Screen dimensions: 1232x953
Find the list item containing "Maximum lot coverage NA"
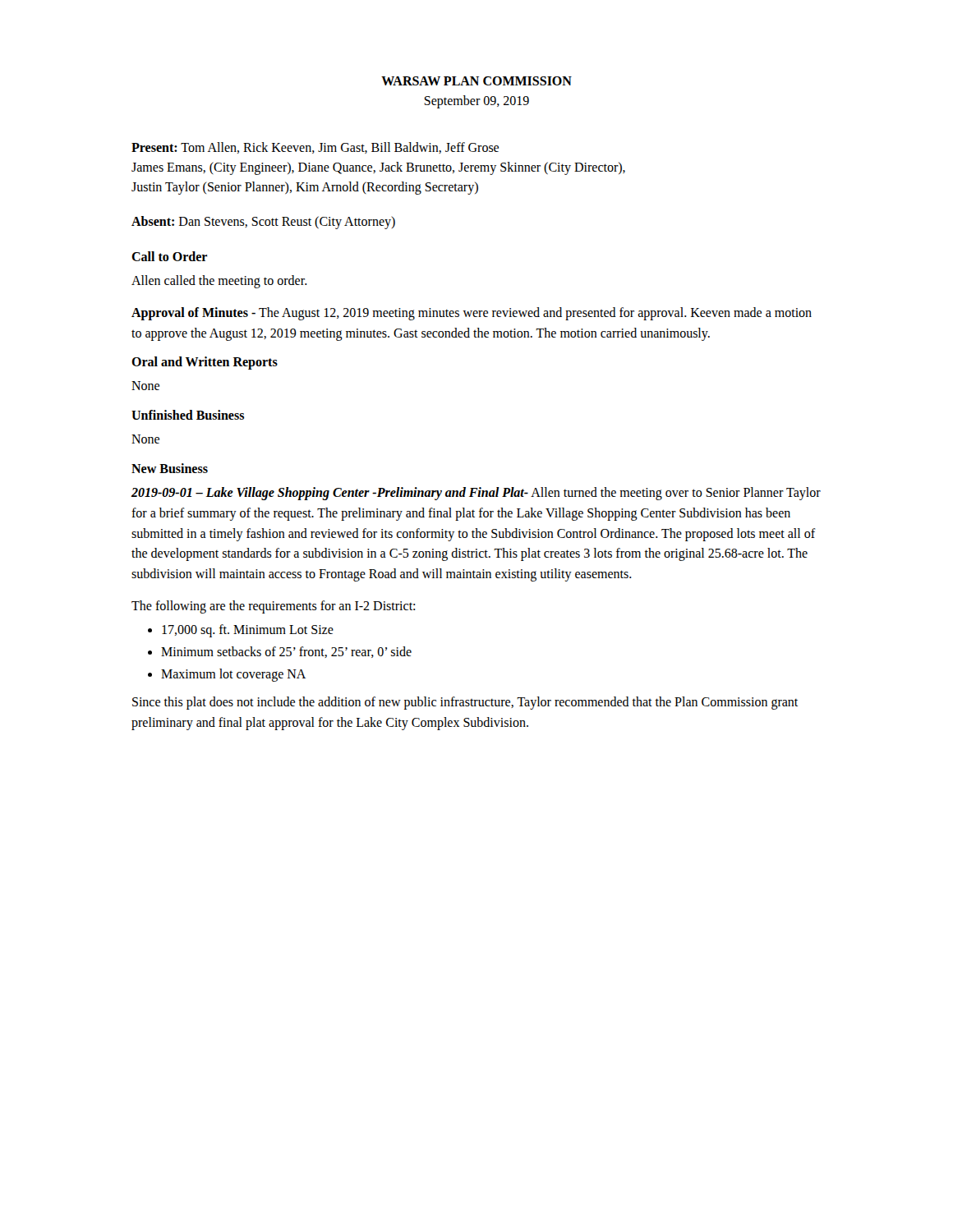point(233,674)
